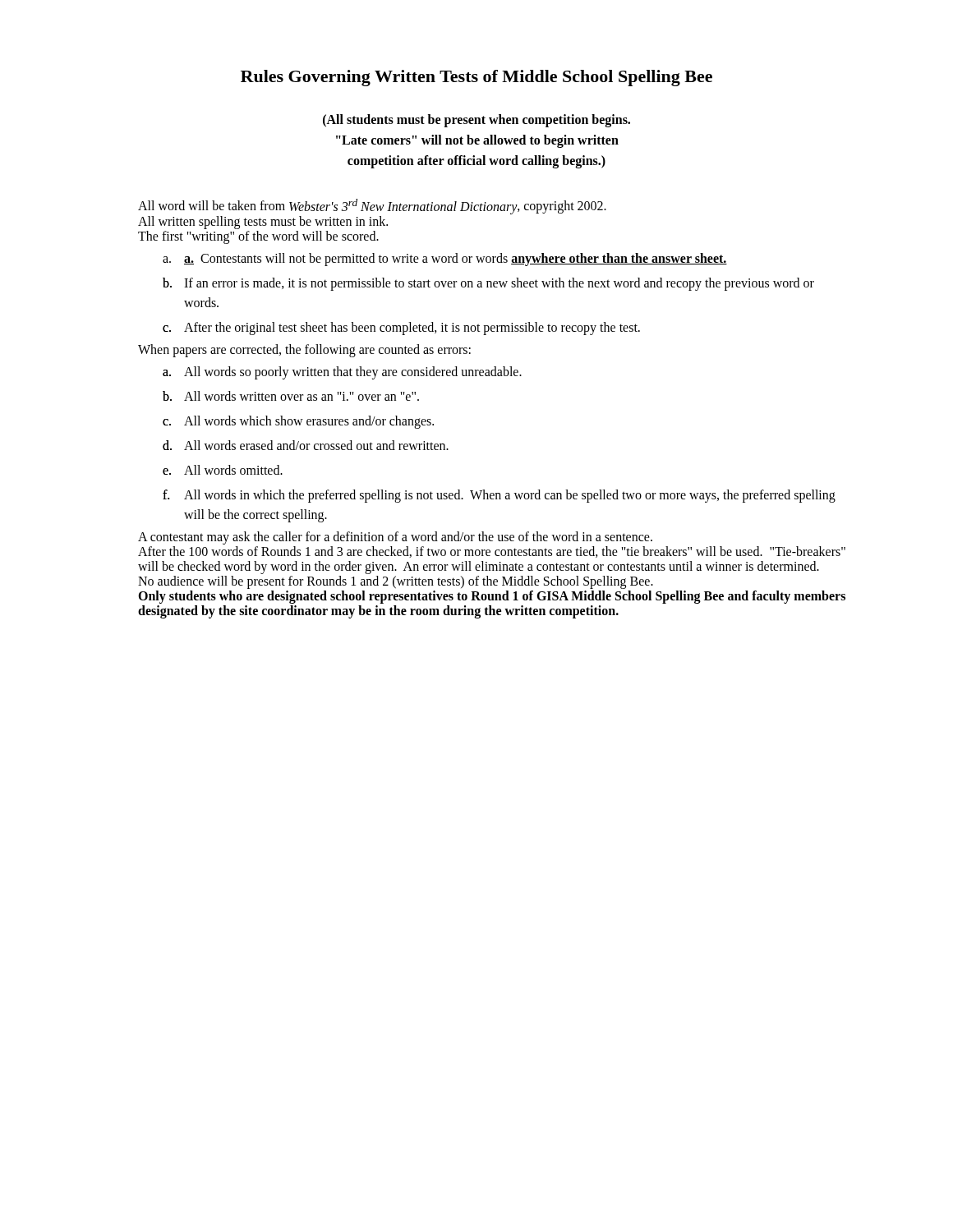Find the block on this page that starts "Only students who are designated"
Viewport: 953px width, 1232px height.
pos(492,603)
